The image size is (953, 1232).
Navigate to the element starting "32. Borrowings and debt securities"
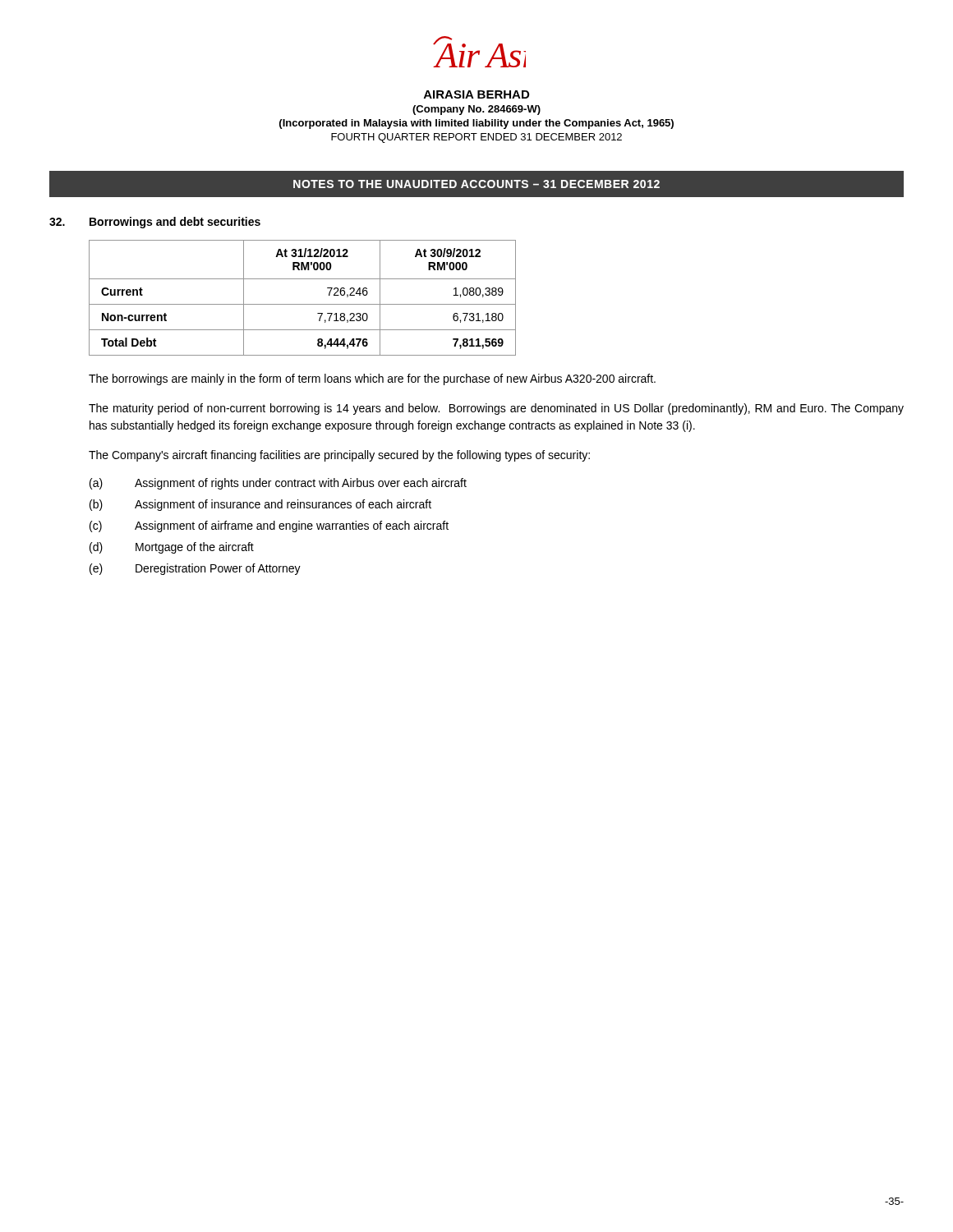[155, 222]
